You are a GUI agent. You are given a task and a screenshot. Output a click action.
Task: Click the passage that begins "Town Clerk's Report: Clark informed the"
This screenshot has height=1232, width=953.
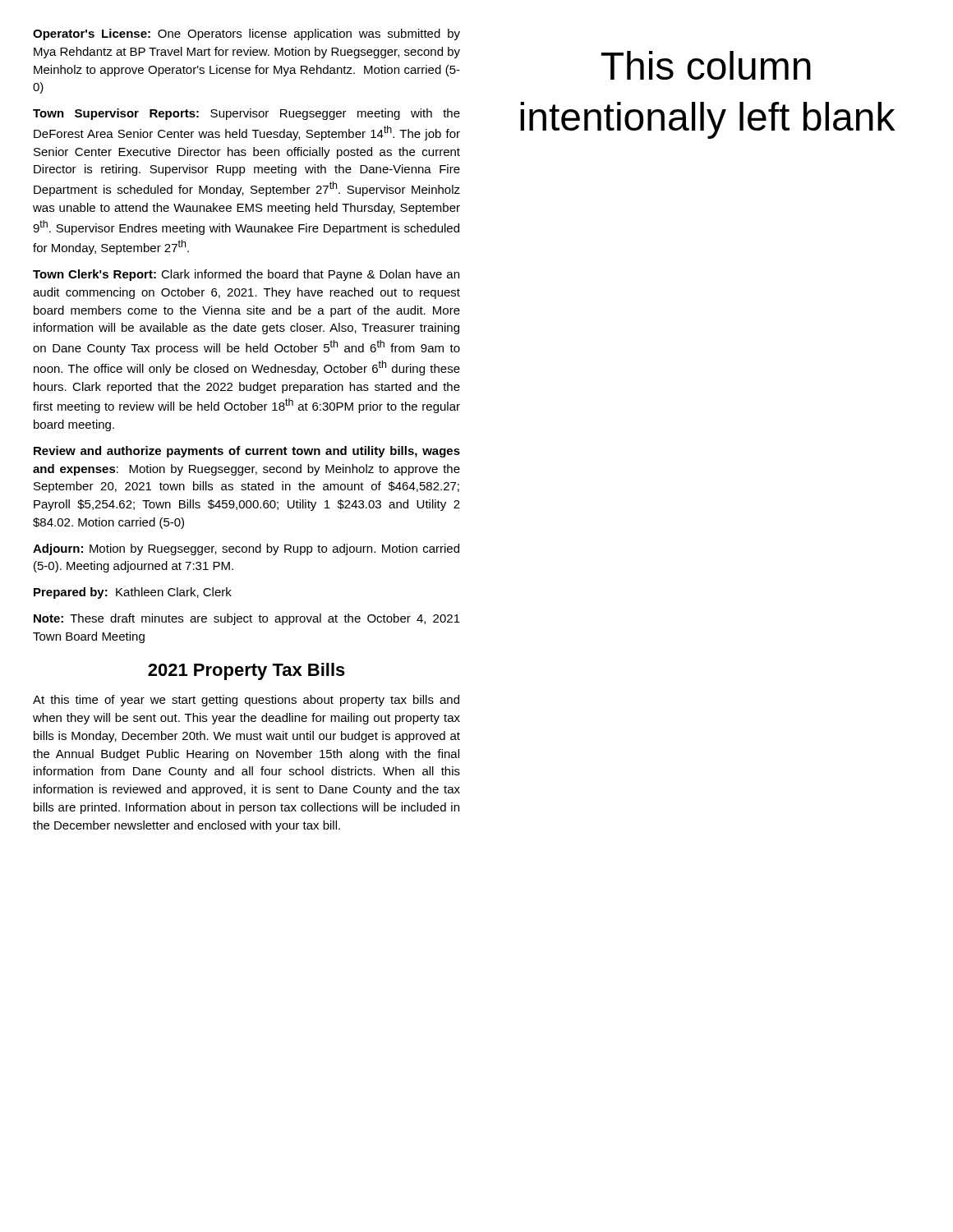(246, 349)
